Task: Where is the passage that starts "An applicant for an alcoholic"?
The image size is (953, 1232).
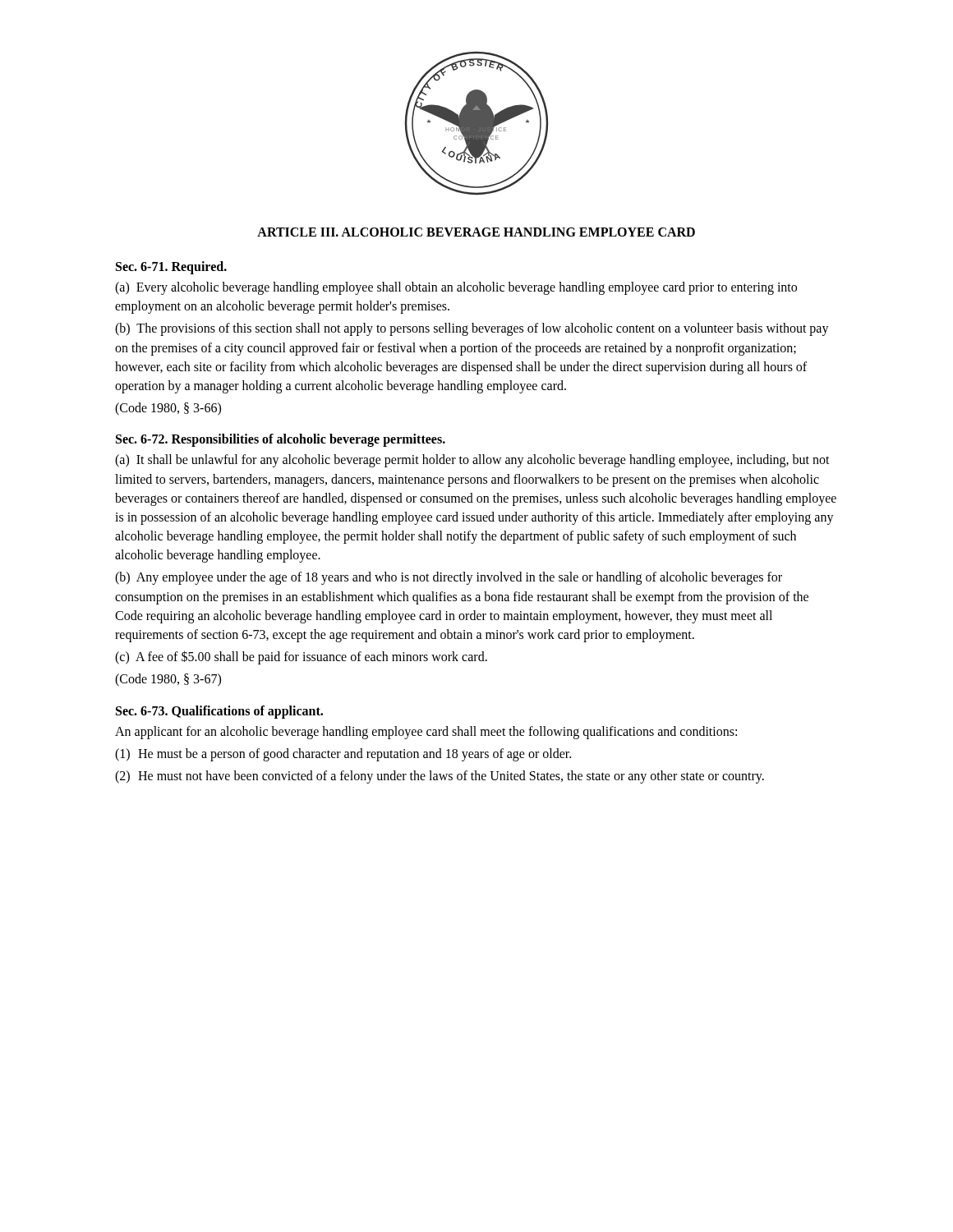Action: pos(427,731)
